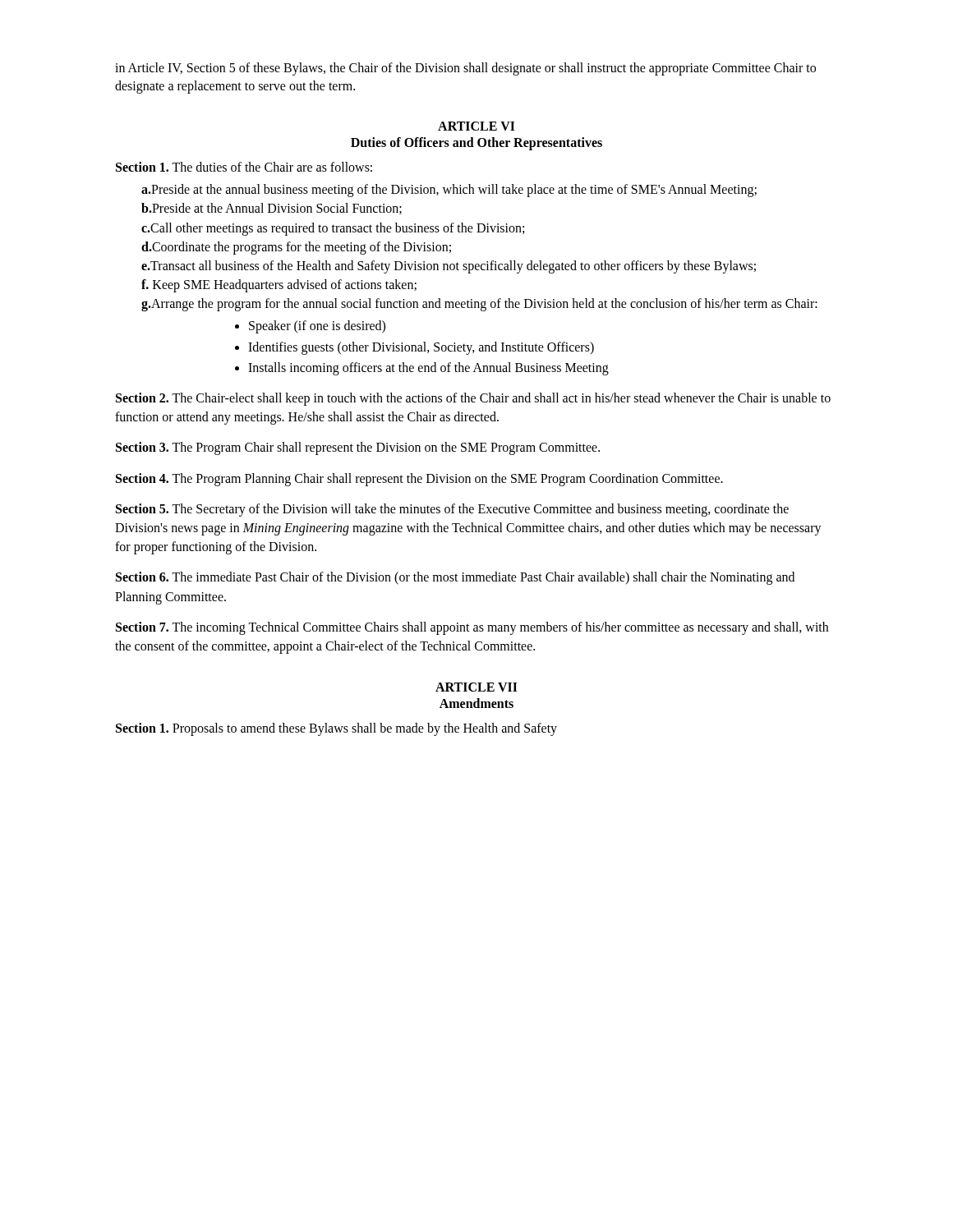This screenshot has width=953, height=1232.
Task: Point to the passage starting "d.Coordinate the programs for"
Action: 297,247
